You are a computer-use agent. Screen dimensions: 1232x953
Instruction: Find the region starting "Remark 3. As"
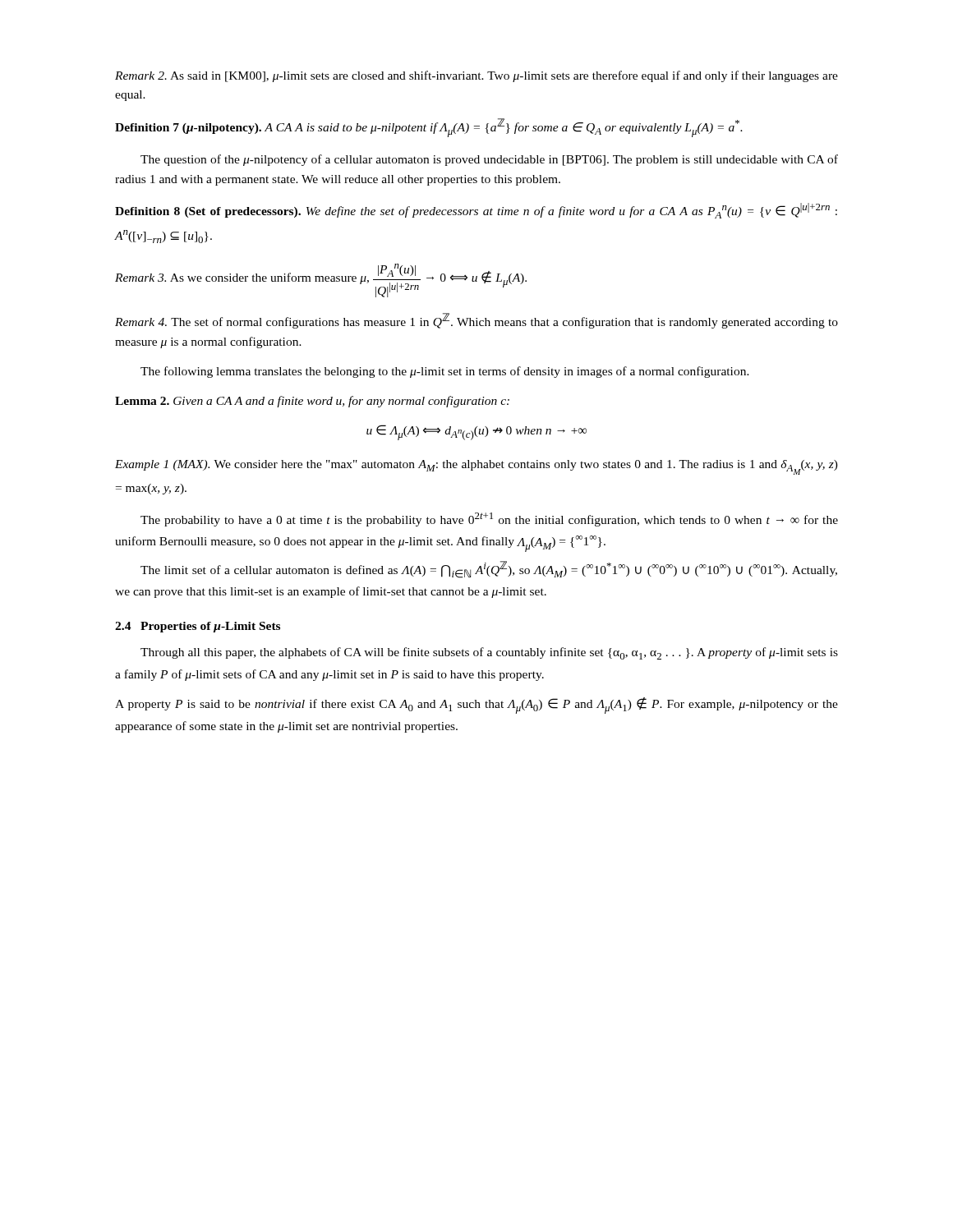(321, 279)
